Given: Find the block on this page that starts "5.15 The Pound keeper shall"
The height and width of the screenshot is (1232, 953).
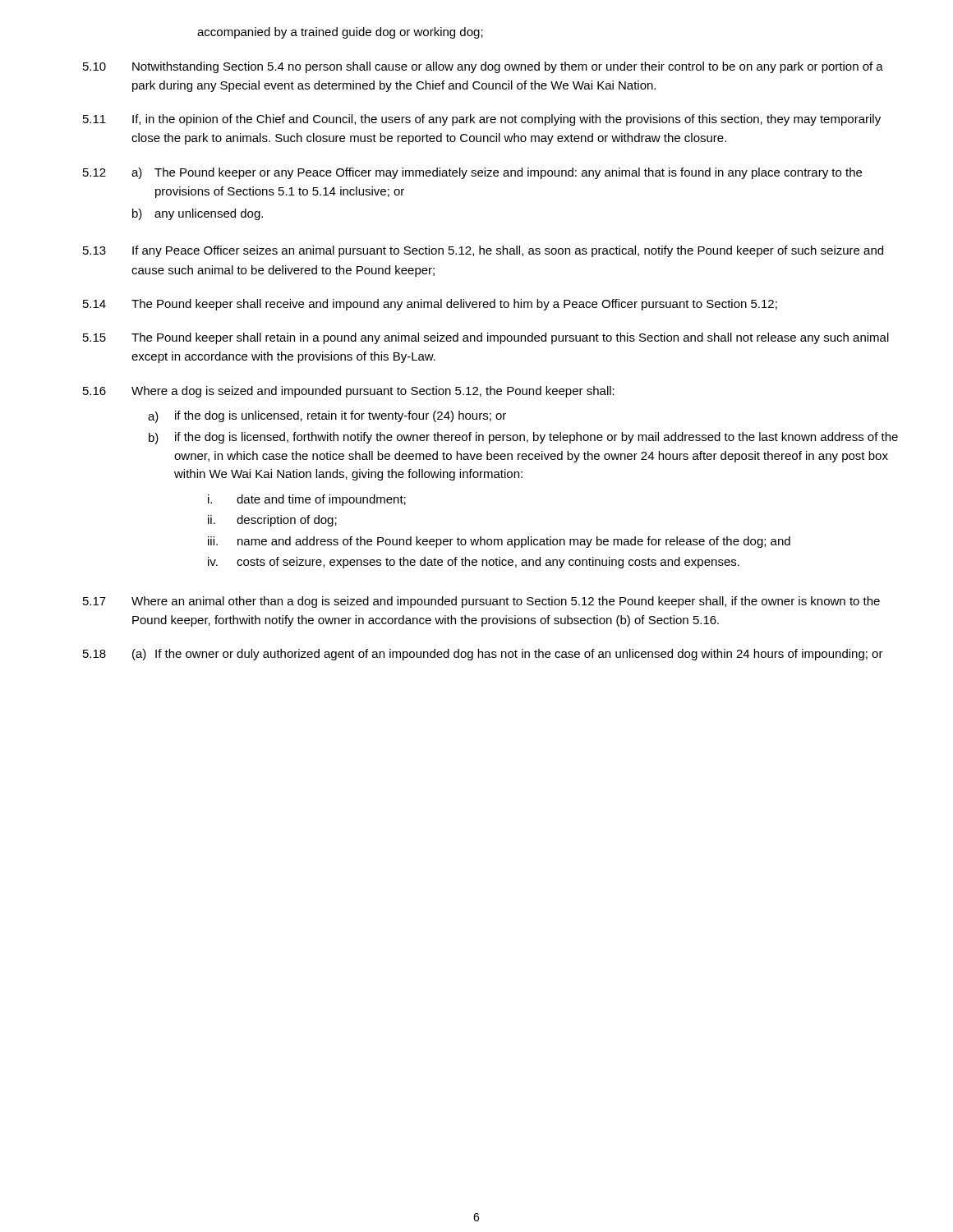Looking at the screenshot, I should click(493, 347).
